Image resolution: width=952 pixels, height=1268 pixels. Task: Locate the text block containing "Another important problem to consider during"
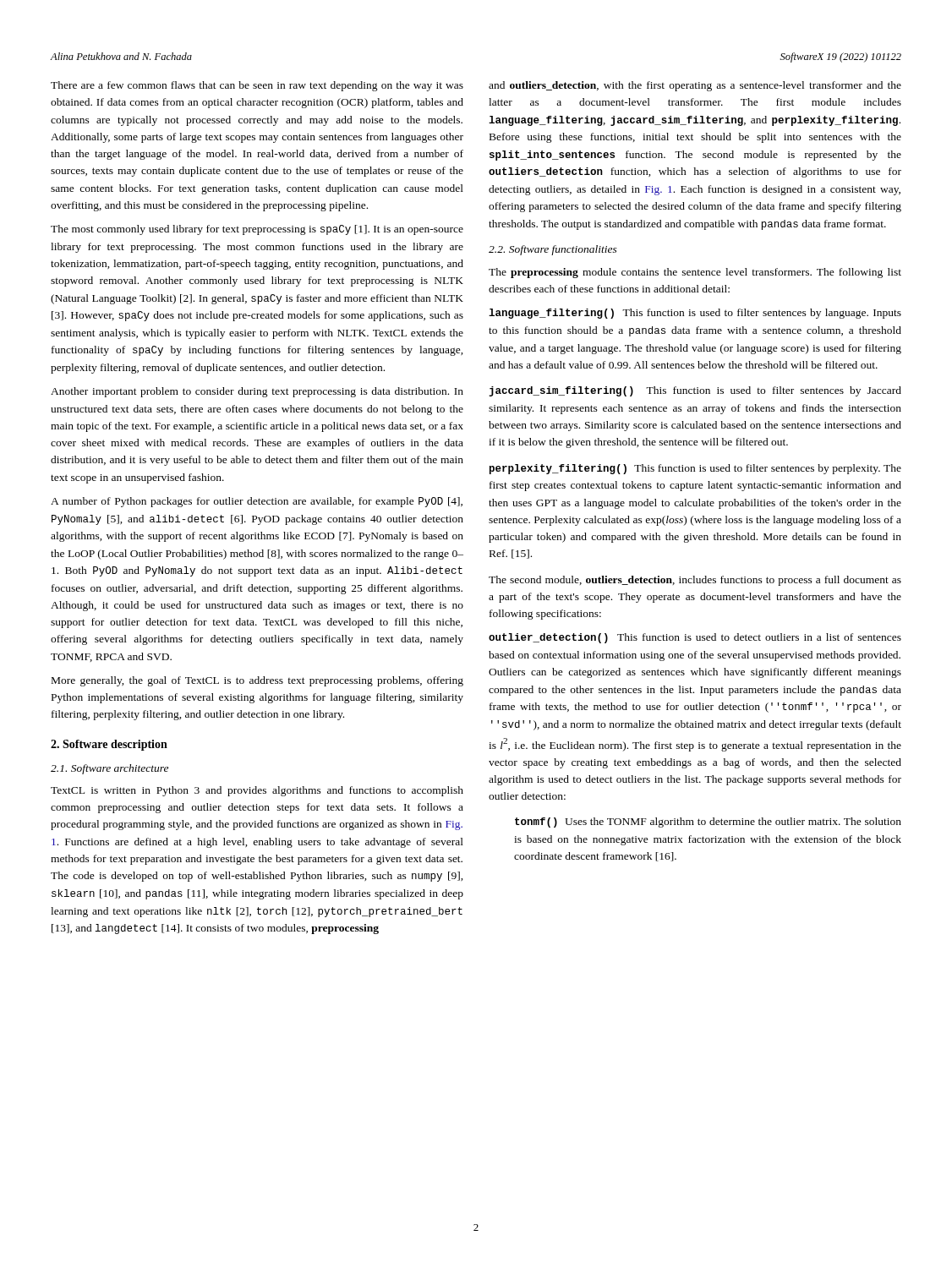point(257,435)
